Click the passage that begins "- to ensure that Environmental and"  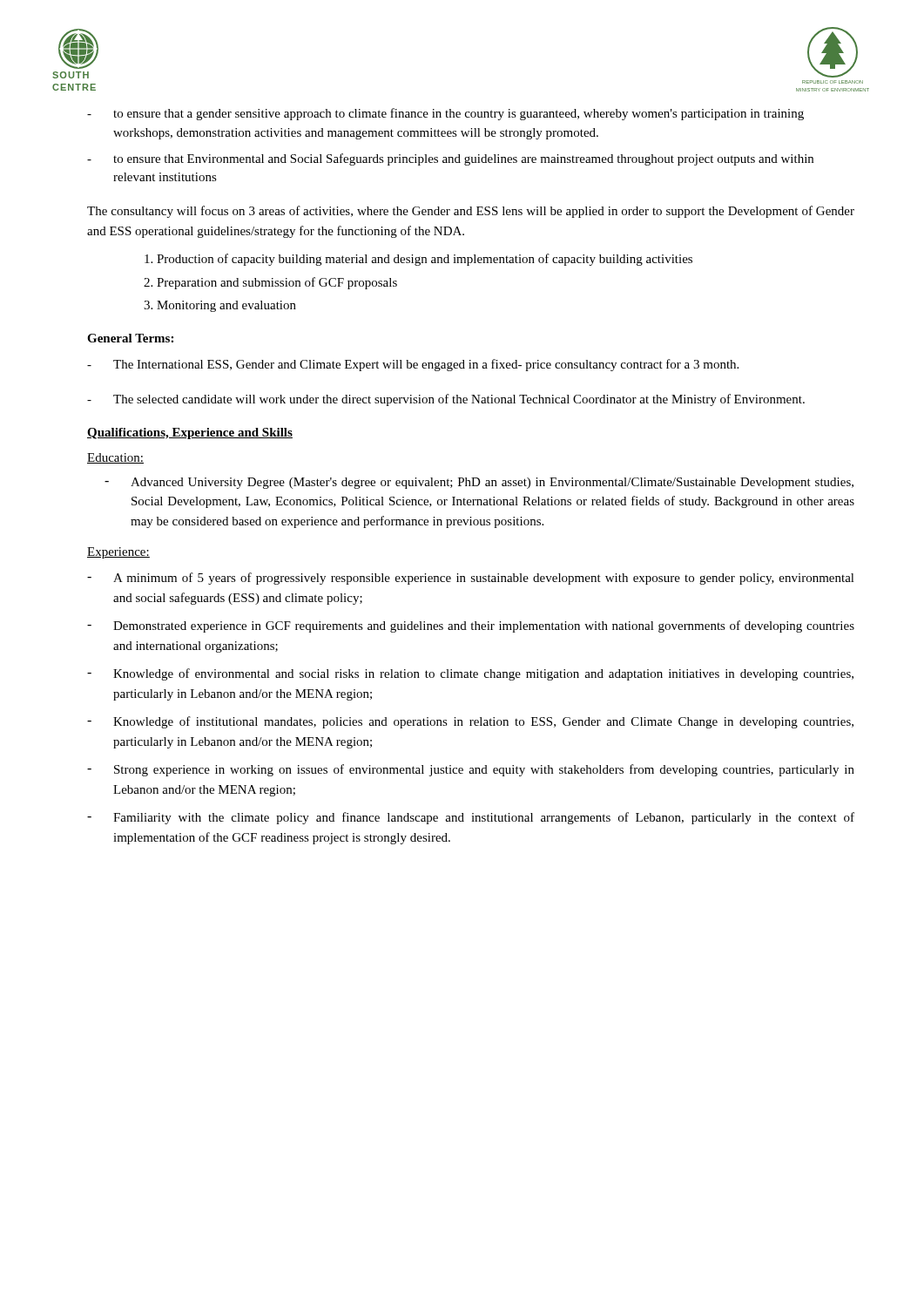471,168
